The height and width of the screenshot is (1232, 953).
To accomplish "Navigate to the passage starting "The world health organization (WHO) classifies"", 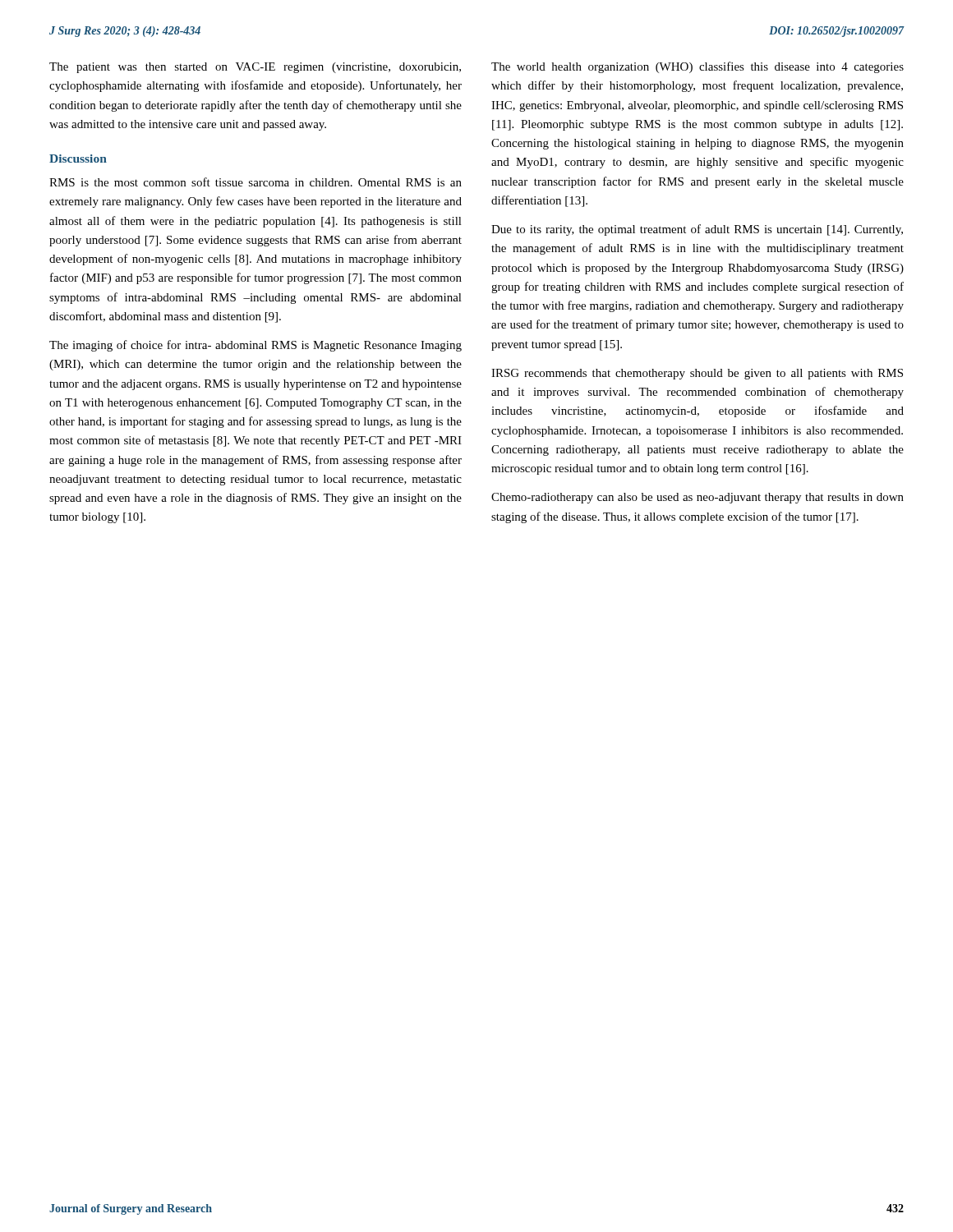I will tap(698, 134).
